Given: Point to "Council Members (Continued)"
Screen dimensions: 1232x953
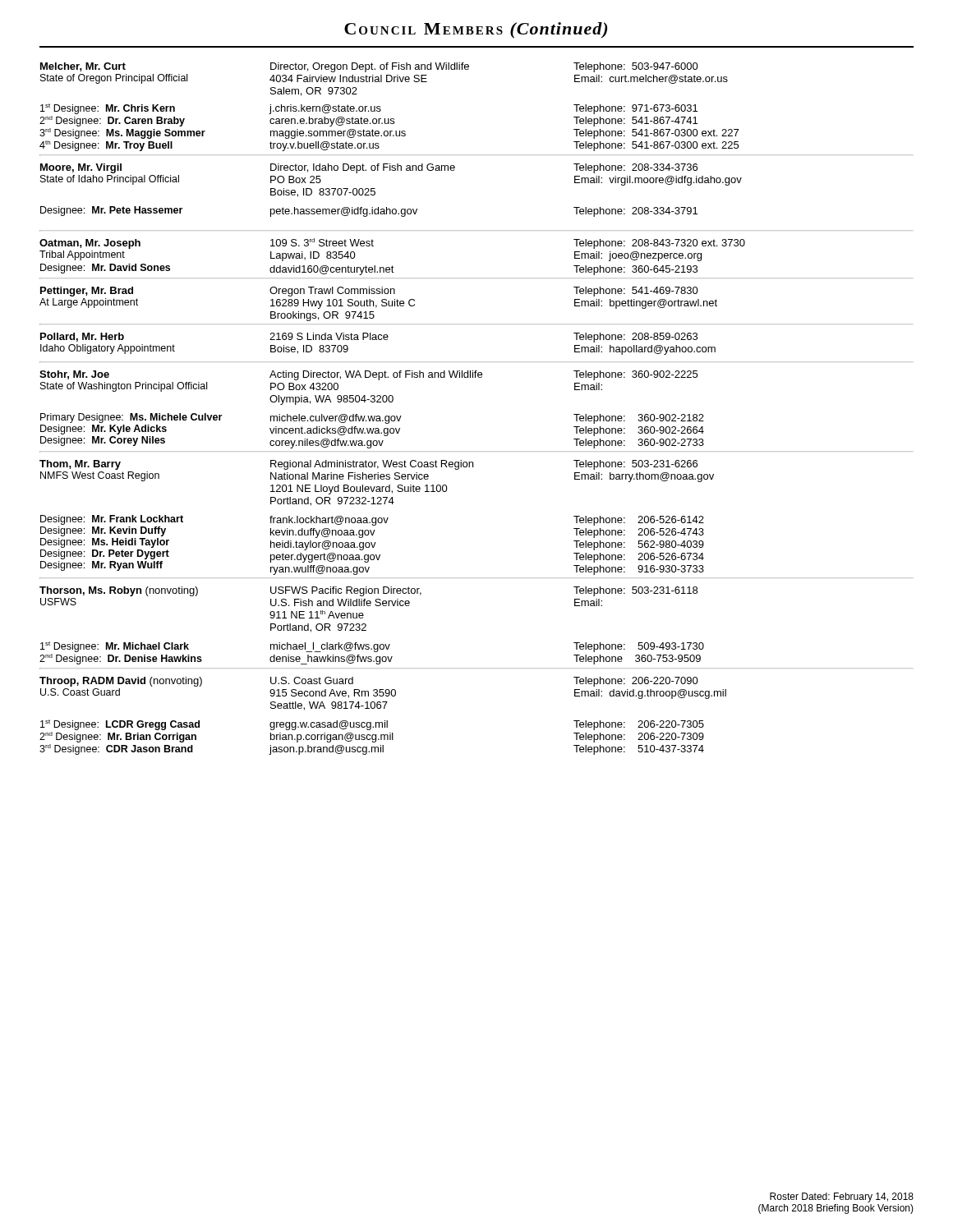Looking at the screenshot, I should click(476, 28).
